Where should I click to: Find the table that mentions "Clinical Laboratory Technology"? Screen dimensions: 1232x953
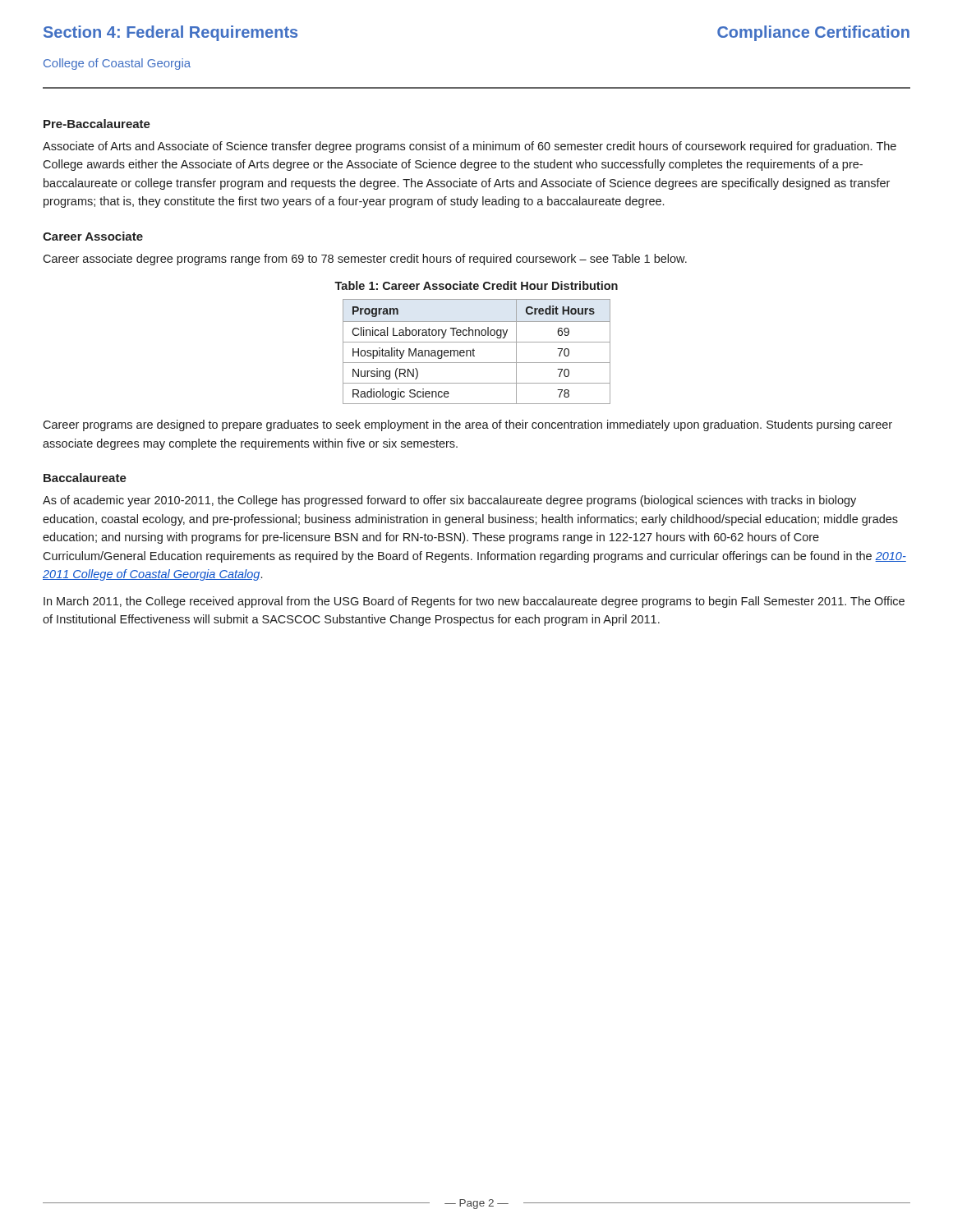(x=476, y=352)
